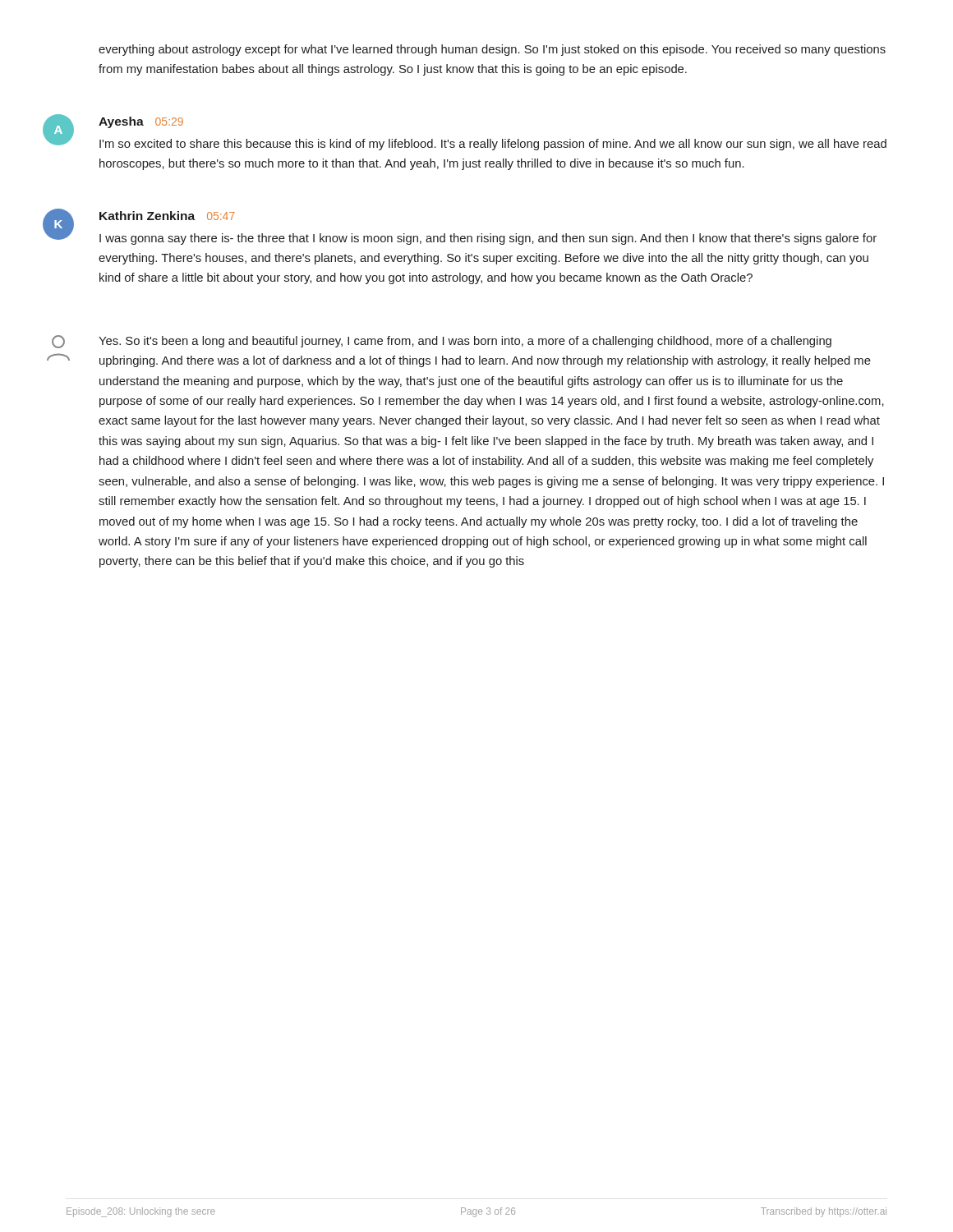Point to the text starting "K Kathrin Zenkina 05:47 I"
Screen dimensions: 1232x953
pos(493,248)
